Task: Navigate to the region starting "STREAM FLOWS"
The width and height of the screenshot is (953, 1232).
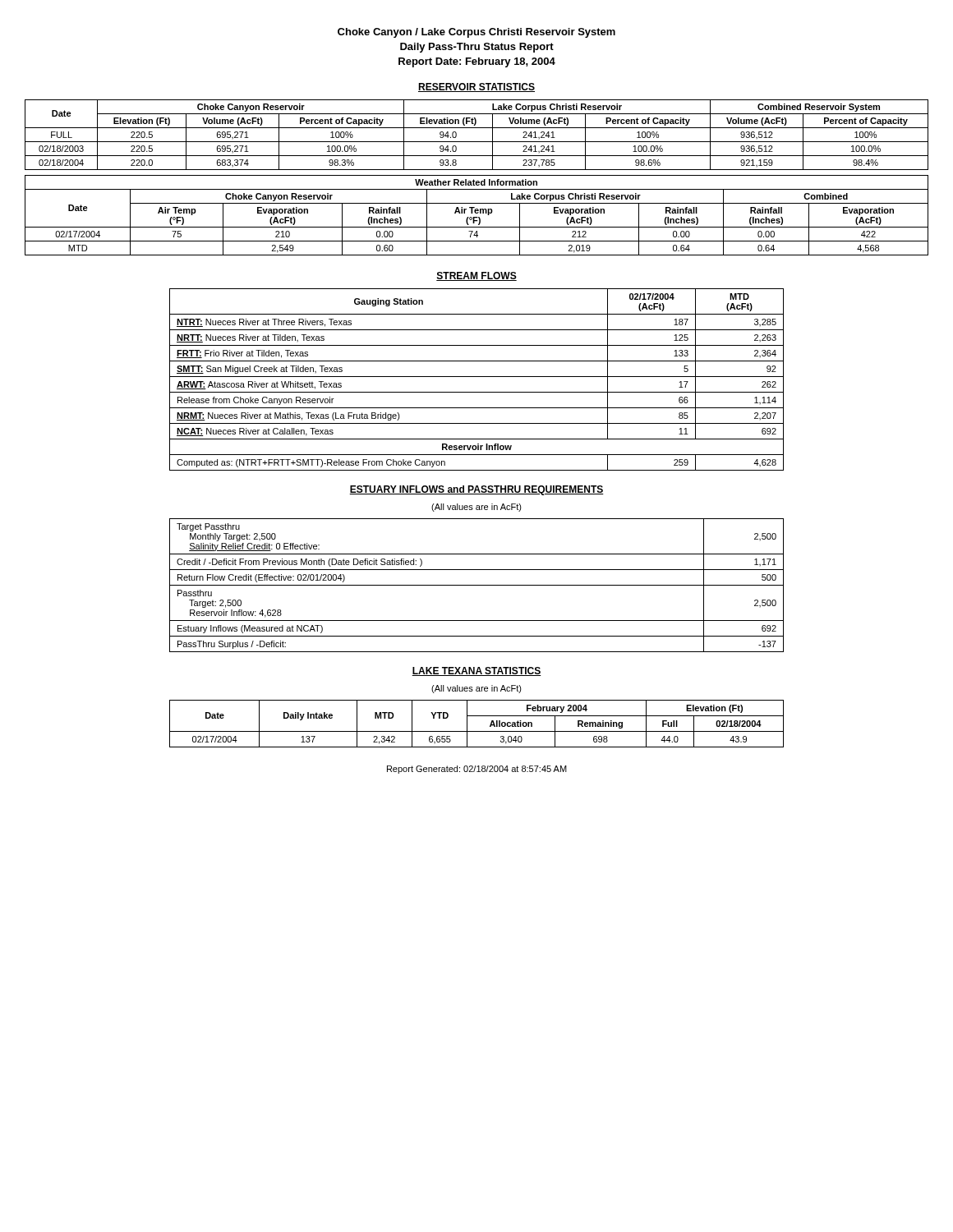Action: pyautogui.click(x=476, y=276)
